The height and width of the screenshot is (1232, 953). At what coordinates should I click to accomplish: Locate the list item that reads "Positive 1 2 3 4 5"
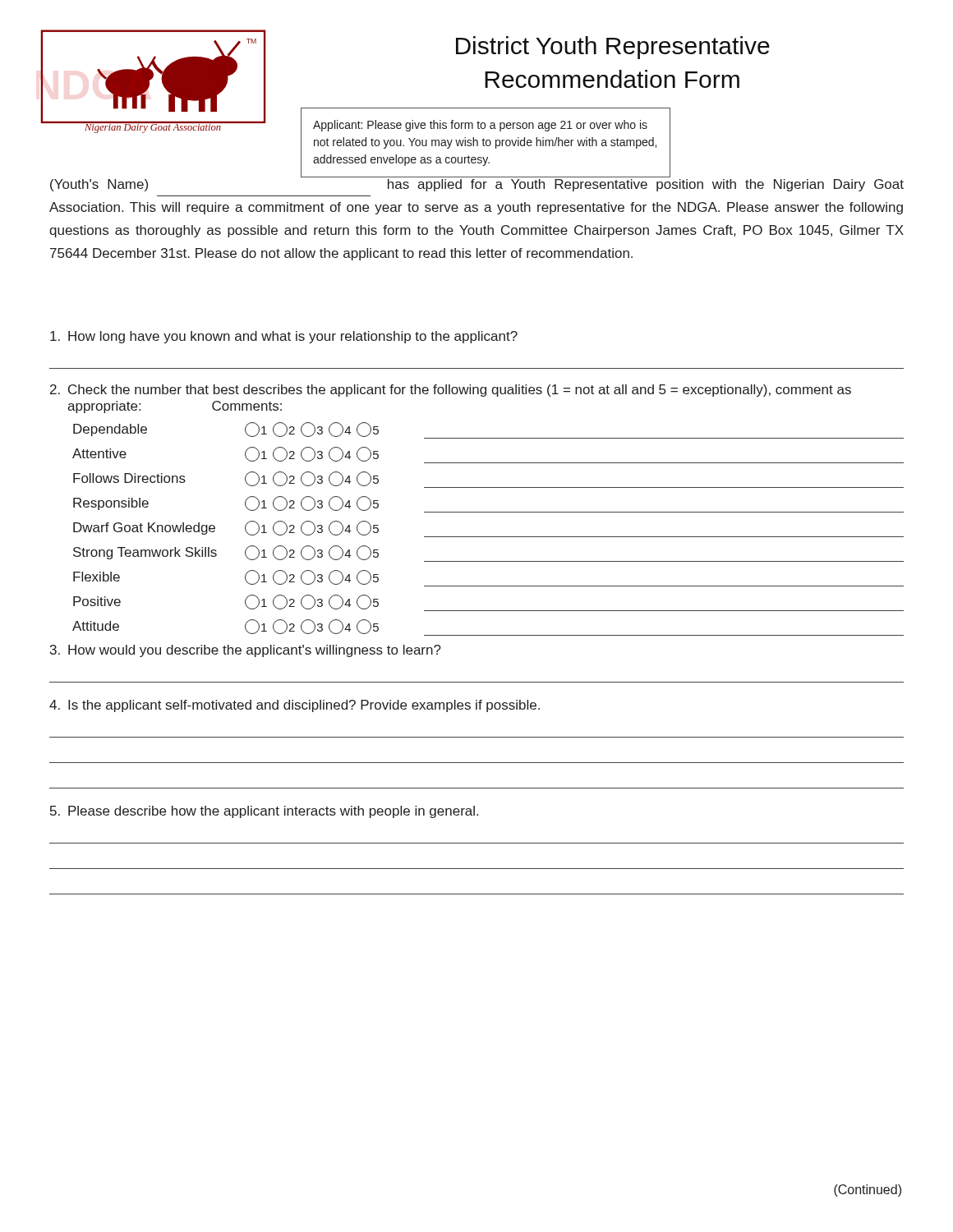488,602
